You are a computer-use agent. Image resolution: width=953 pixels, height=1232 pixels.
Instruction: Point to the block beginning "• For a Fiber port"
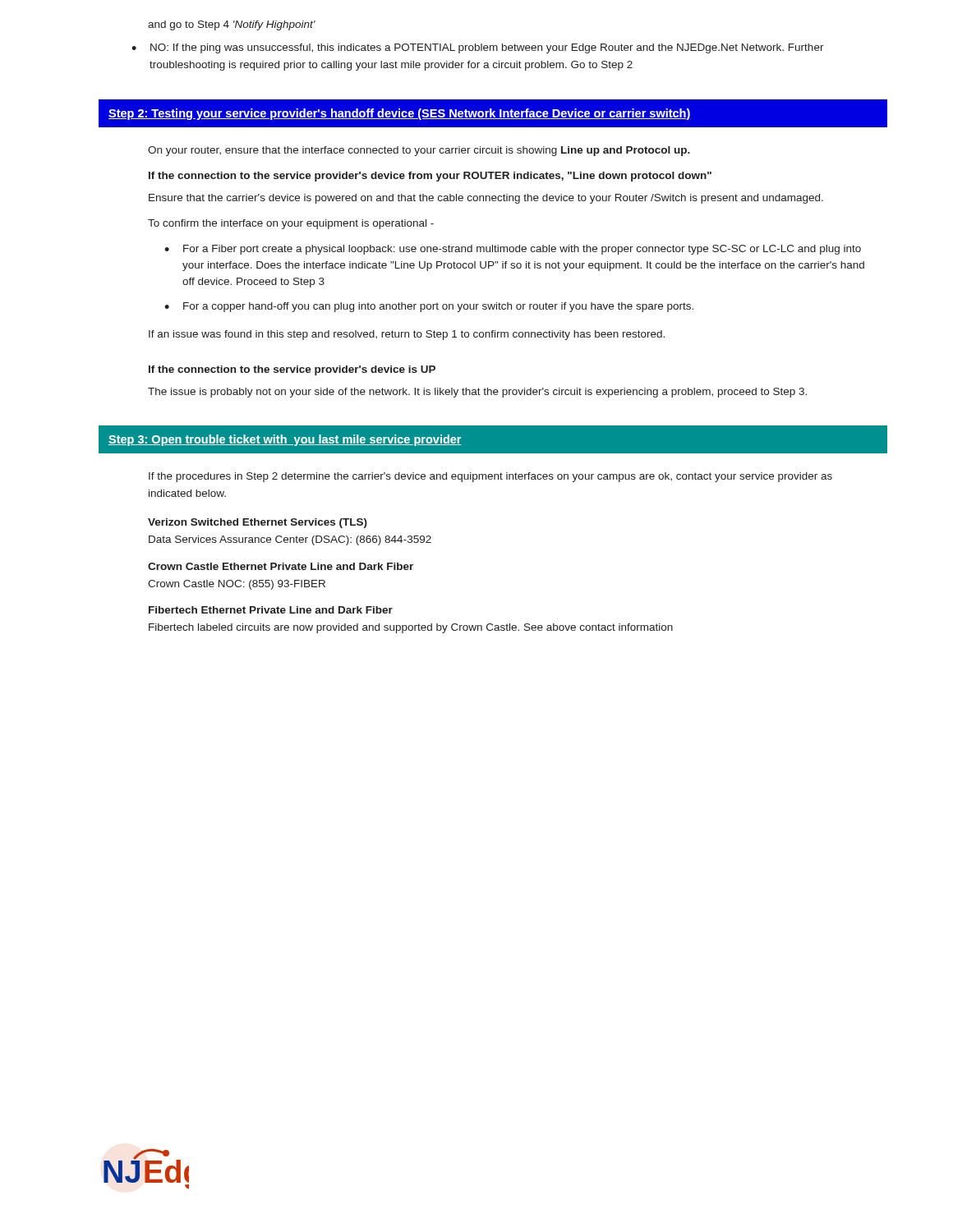click(x=518, y=265)
